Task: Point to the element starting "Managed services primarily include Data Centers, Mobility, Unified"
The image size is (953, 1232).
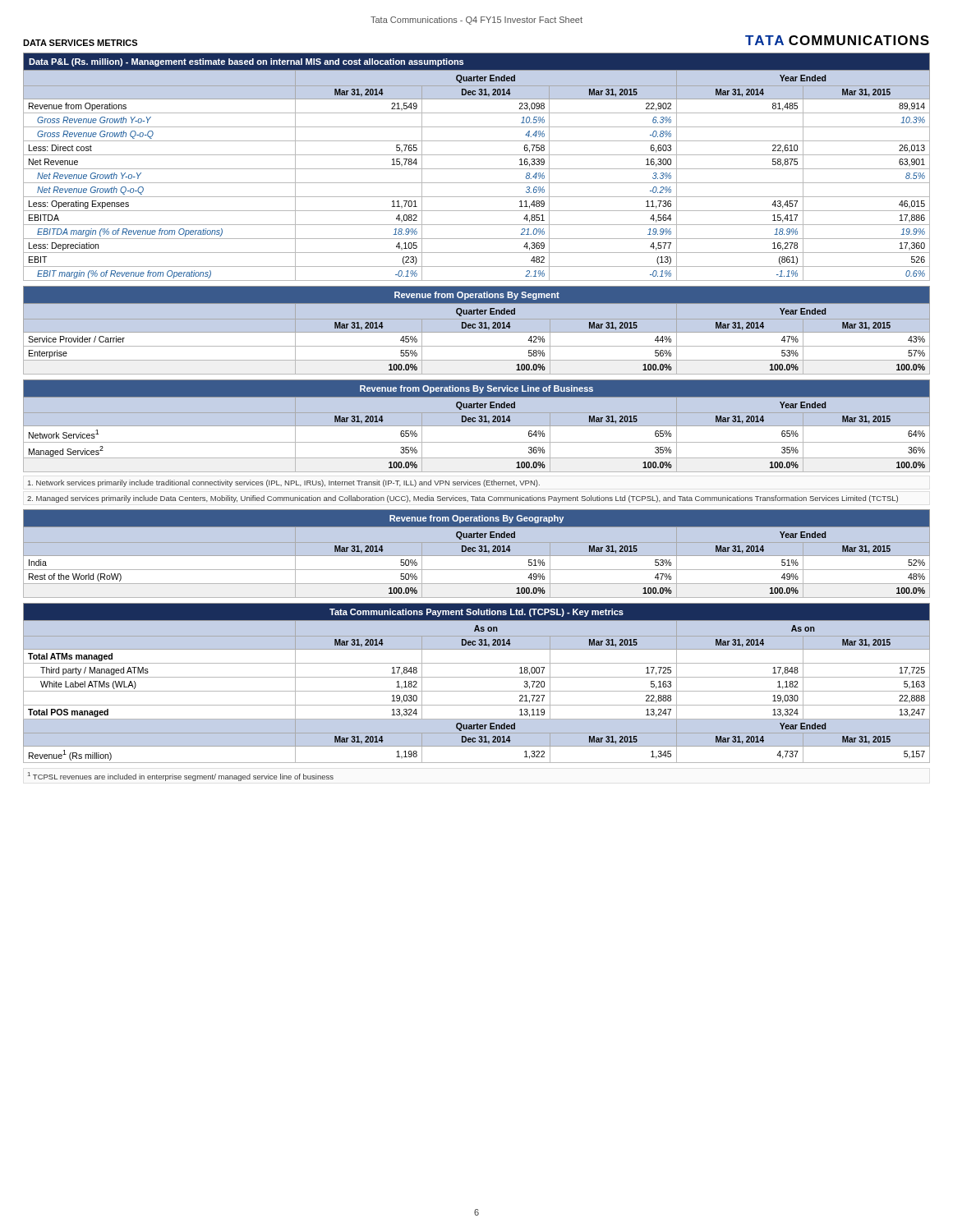Action: pos(463,498)
